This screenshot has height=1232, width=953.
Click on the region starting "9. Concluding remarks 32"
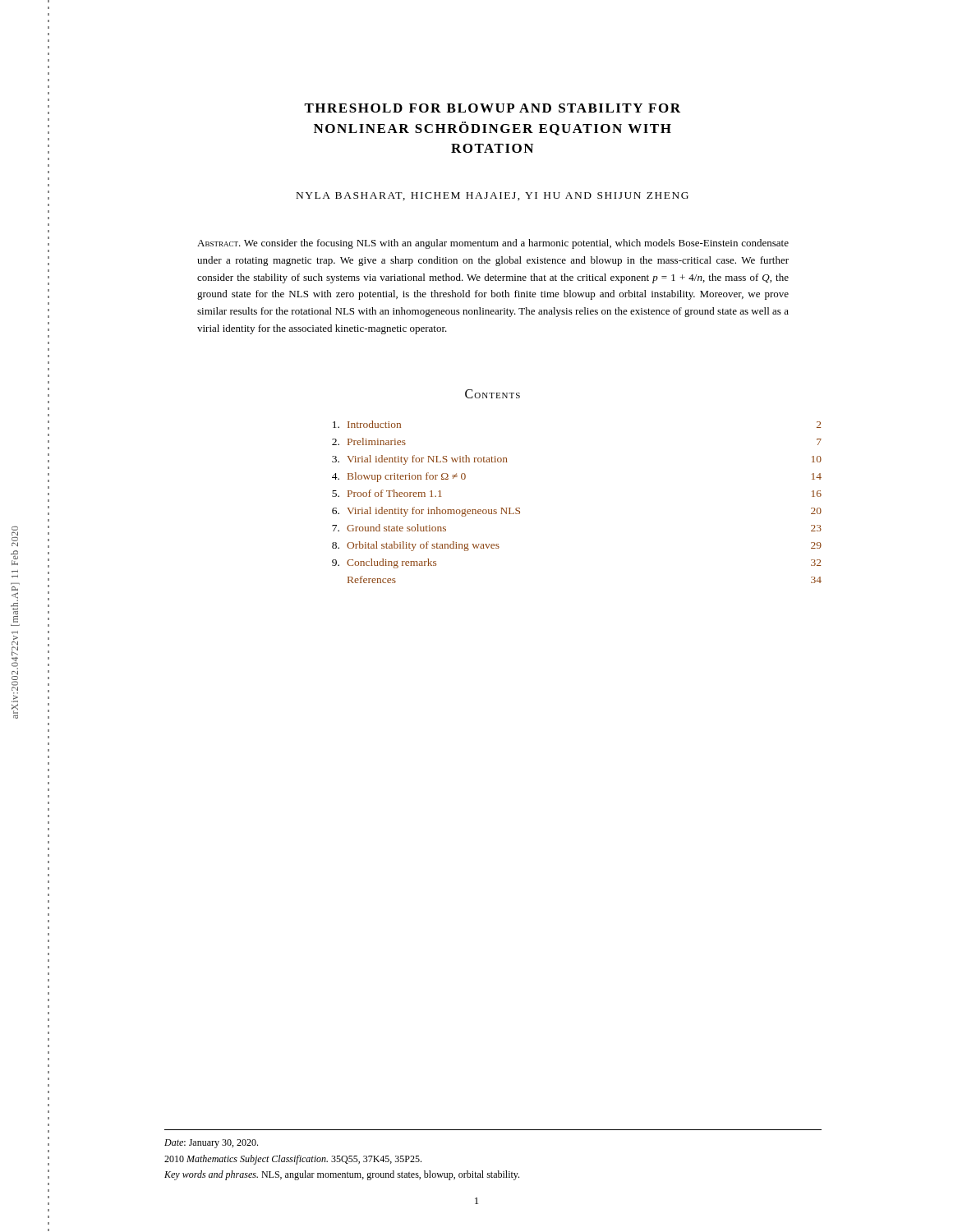coord(386,563)
